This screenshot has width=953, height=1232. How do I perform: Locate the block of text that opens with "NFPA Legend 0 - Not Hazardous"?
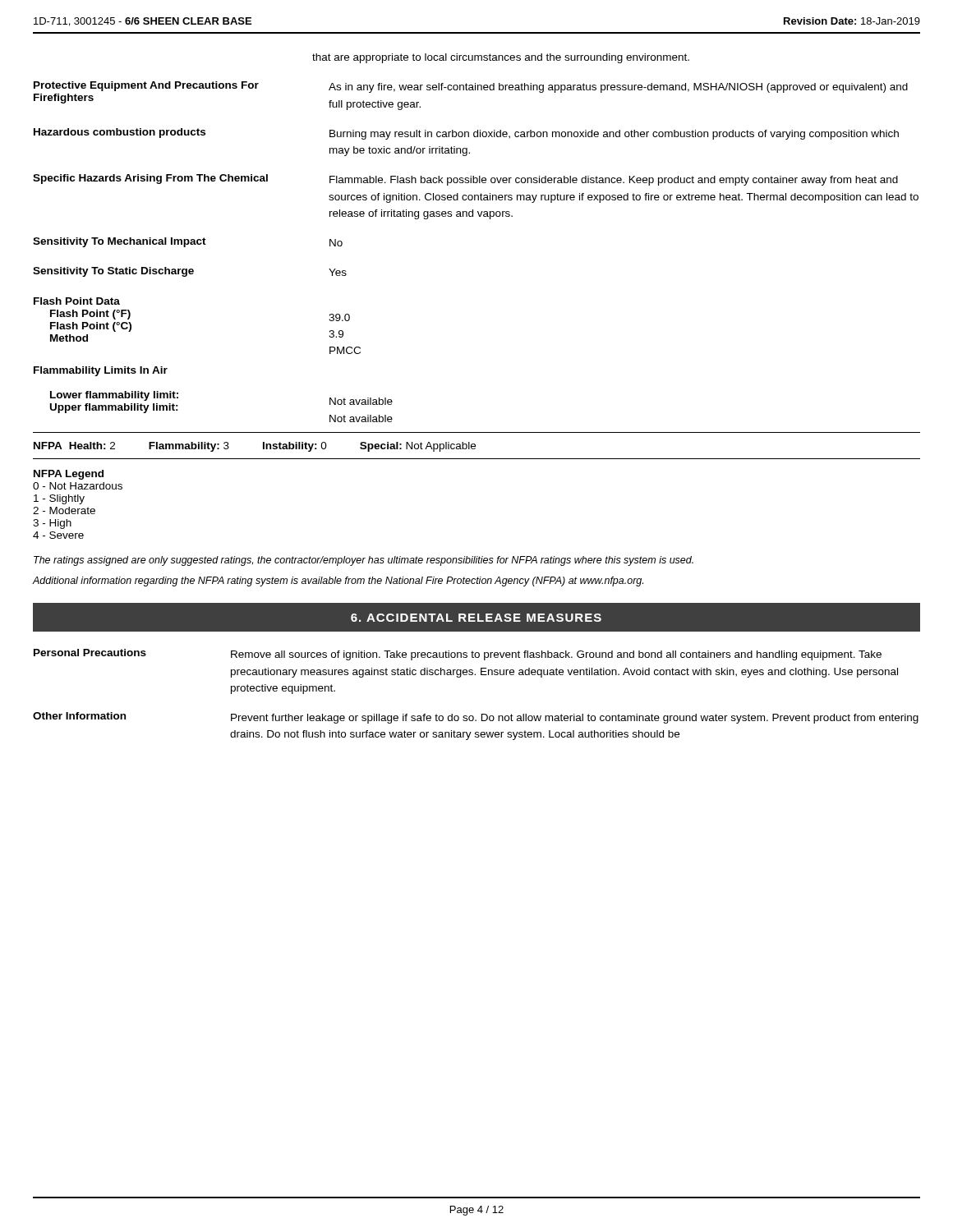(x=69, y=475)
